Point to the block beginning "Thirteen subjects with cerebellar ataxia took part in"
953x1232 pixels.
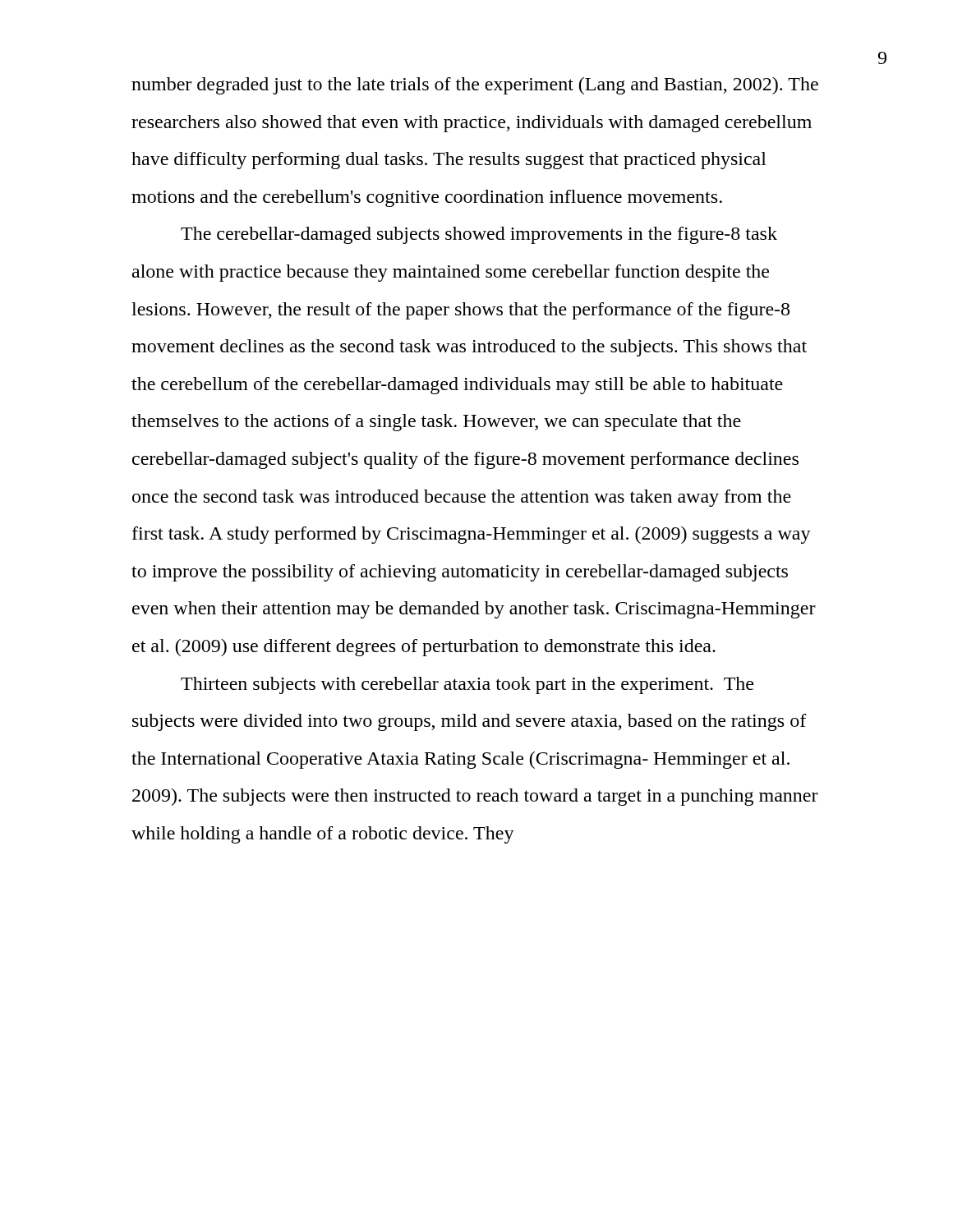pos(475,758)
